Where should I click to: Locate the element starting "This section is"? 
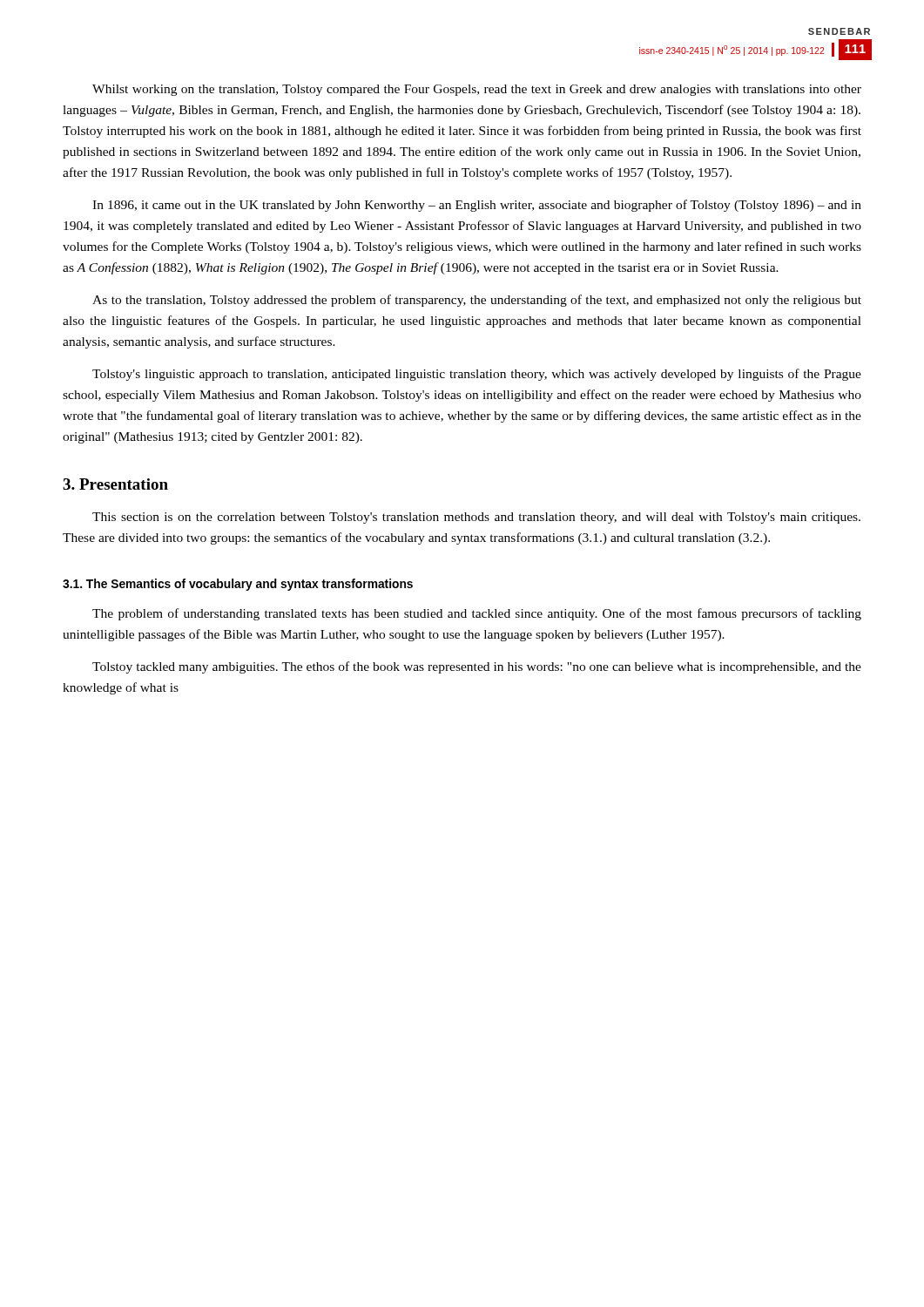462,527
